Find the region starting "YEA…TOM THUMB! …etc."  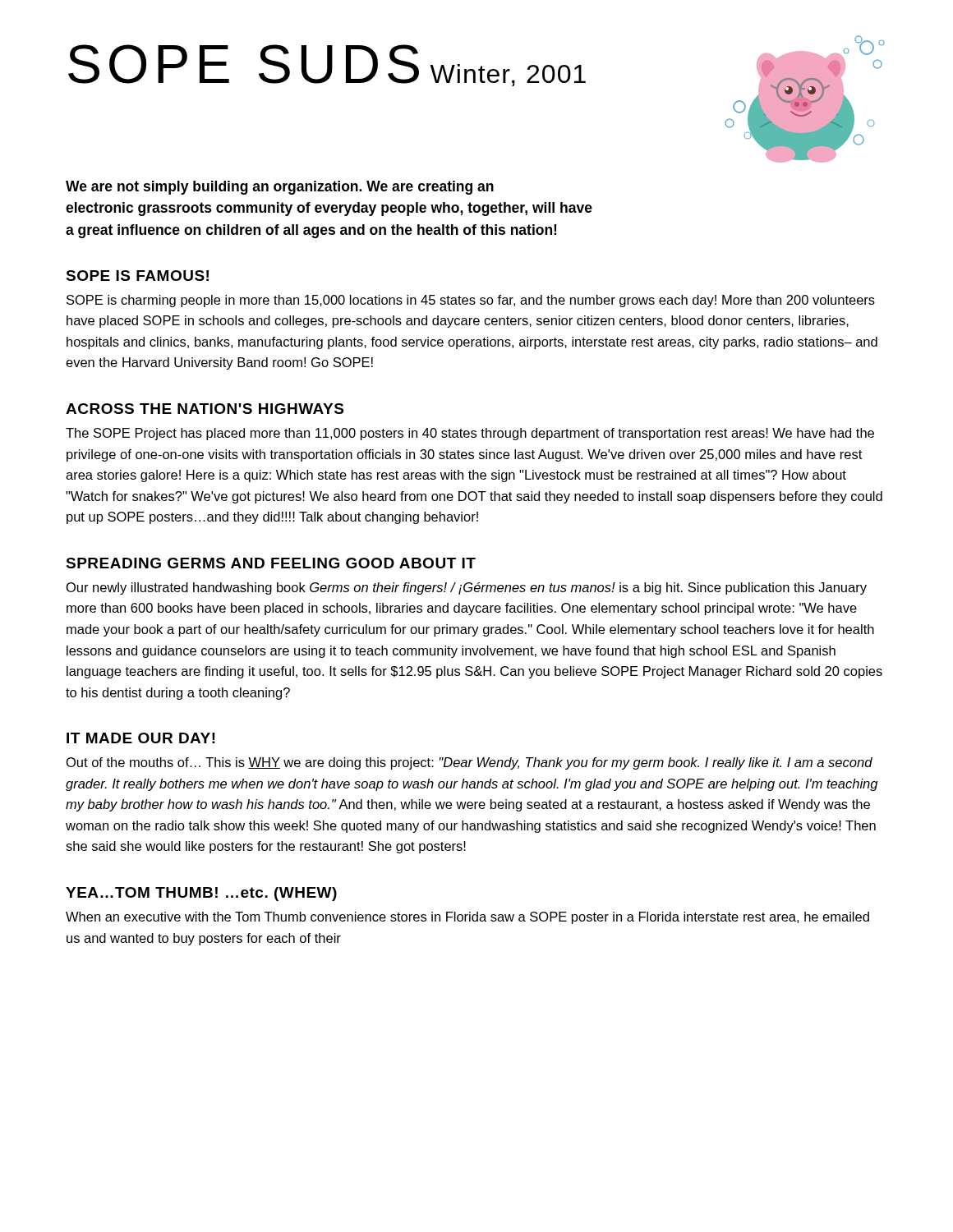[x=202, y=892]
